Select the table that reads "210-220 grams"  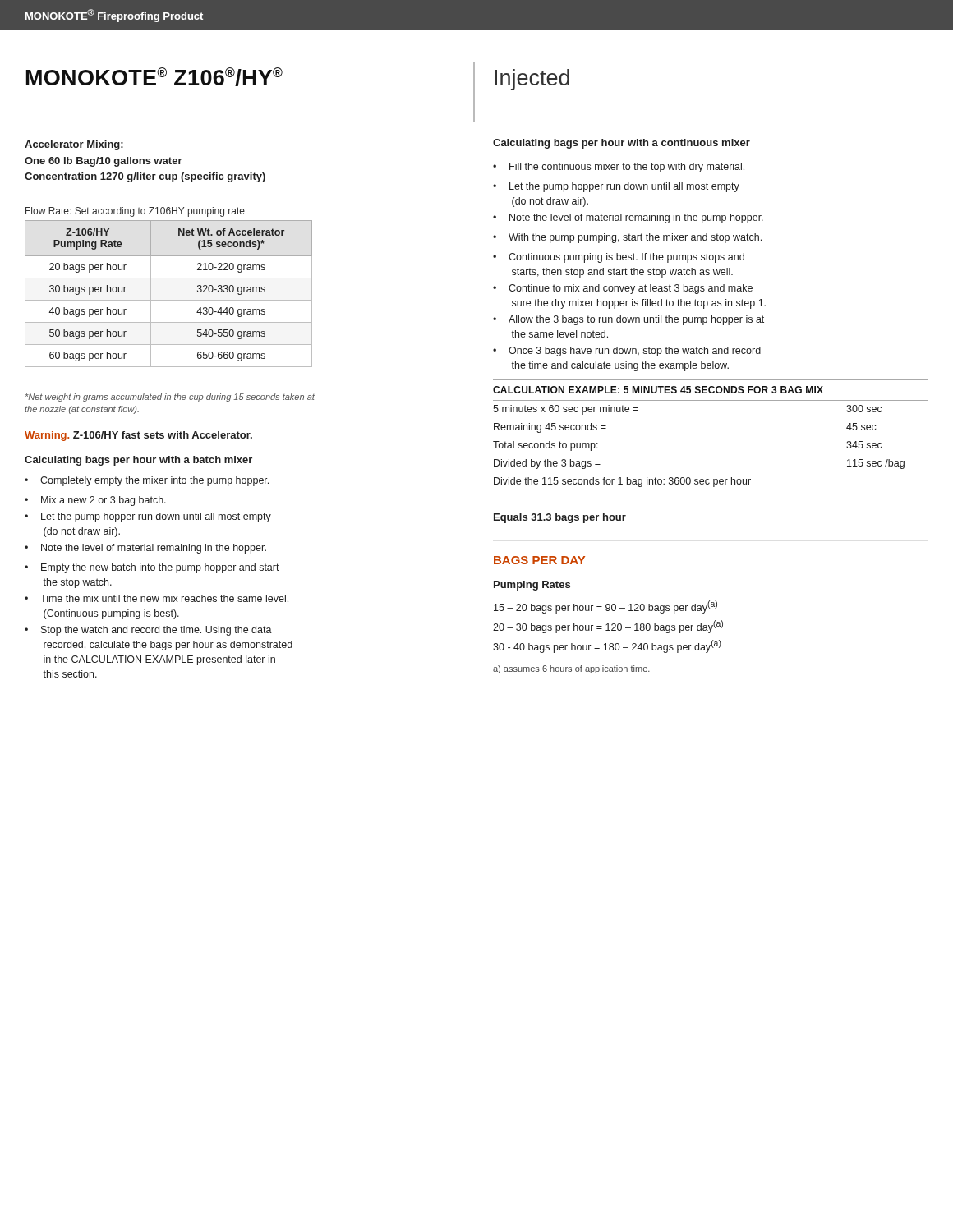point(177,294)
